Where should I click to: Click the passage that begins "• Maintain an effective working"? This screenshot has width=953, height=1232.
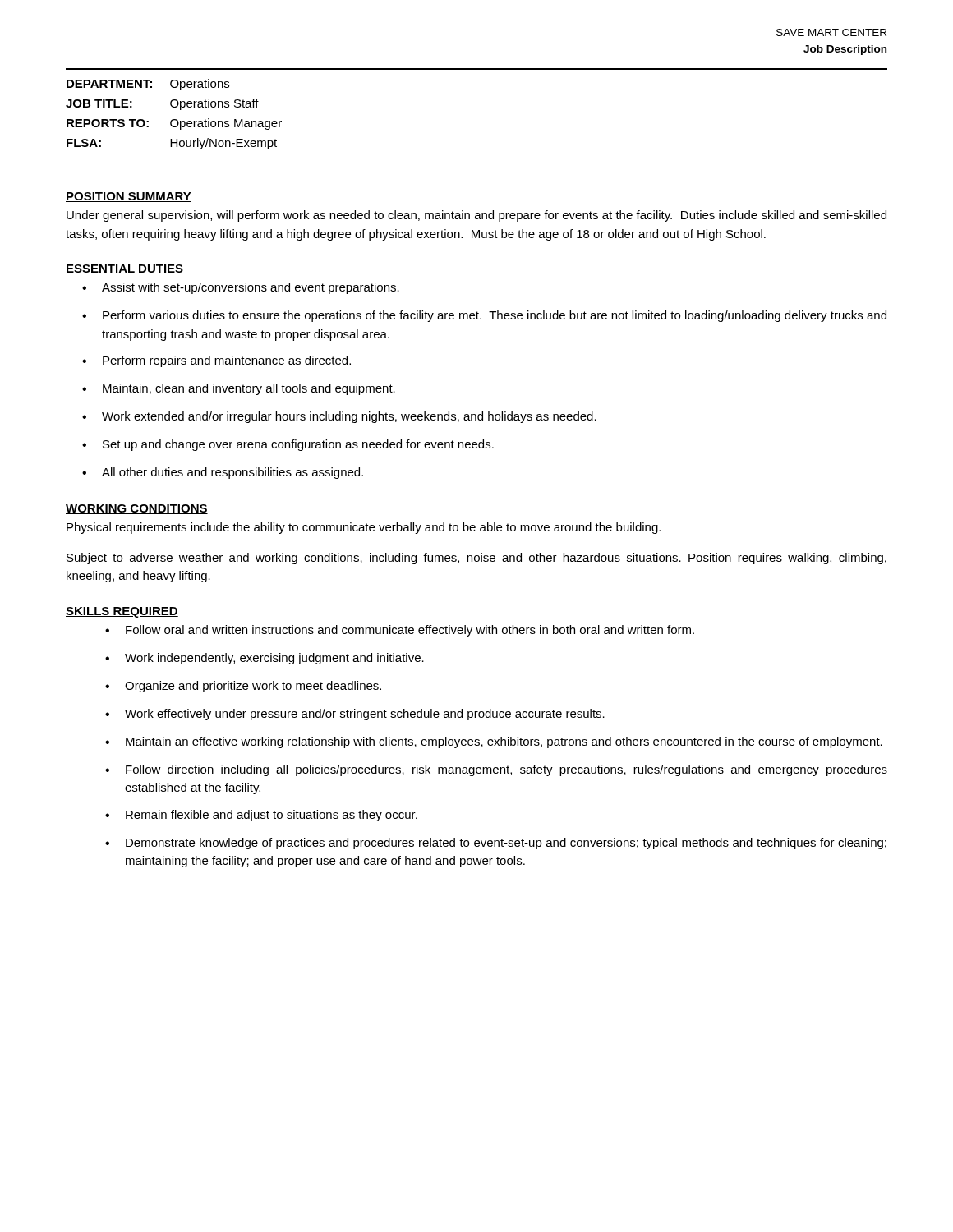494,742
